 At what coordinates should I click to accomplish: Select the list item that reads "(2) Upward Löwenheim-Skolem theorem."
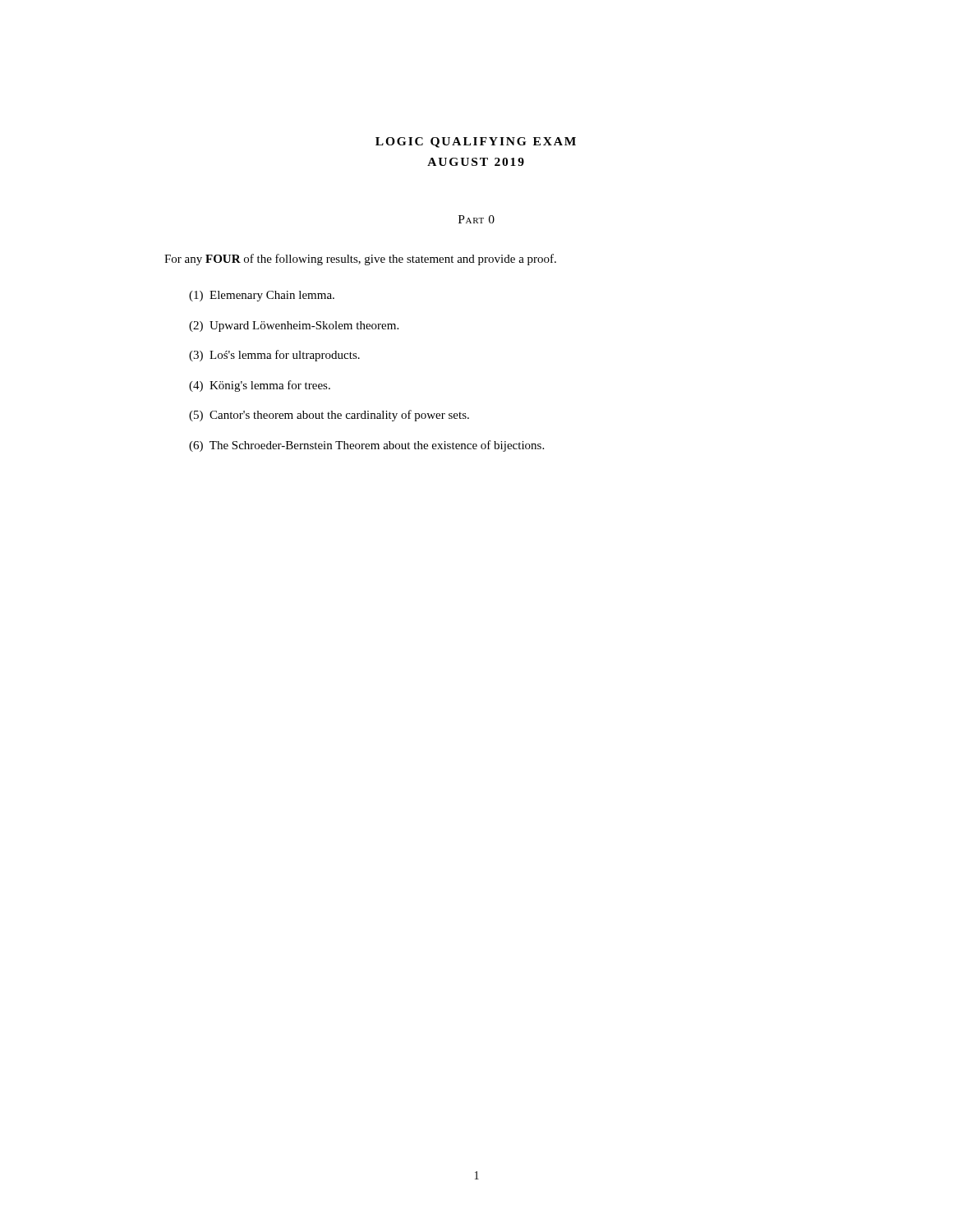coord(294,325)
